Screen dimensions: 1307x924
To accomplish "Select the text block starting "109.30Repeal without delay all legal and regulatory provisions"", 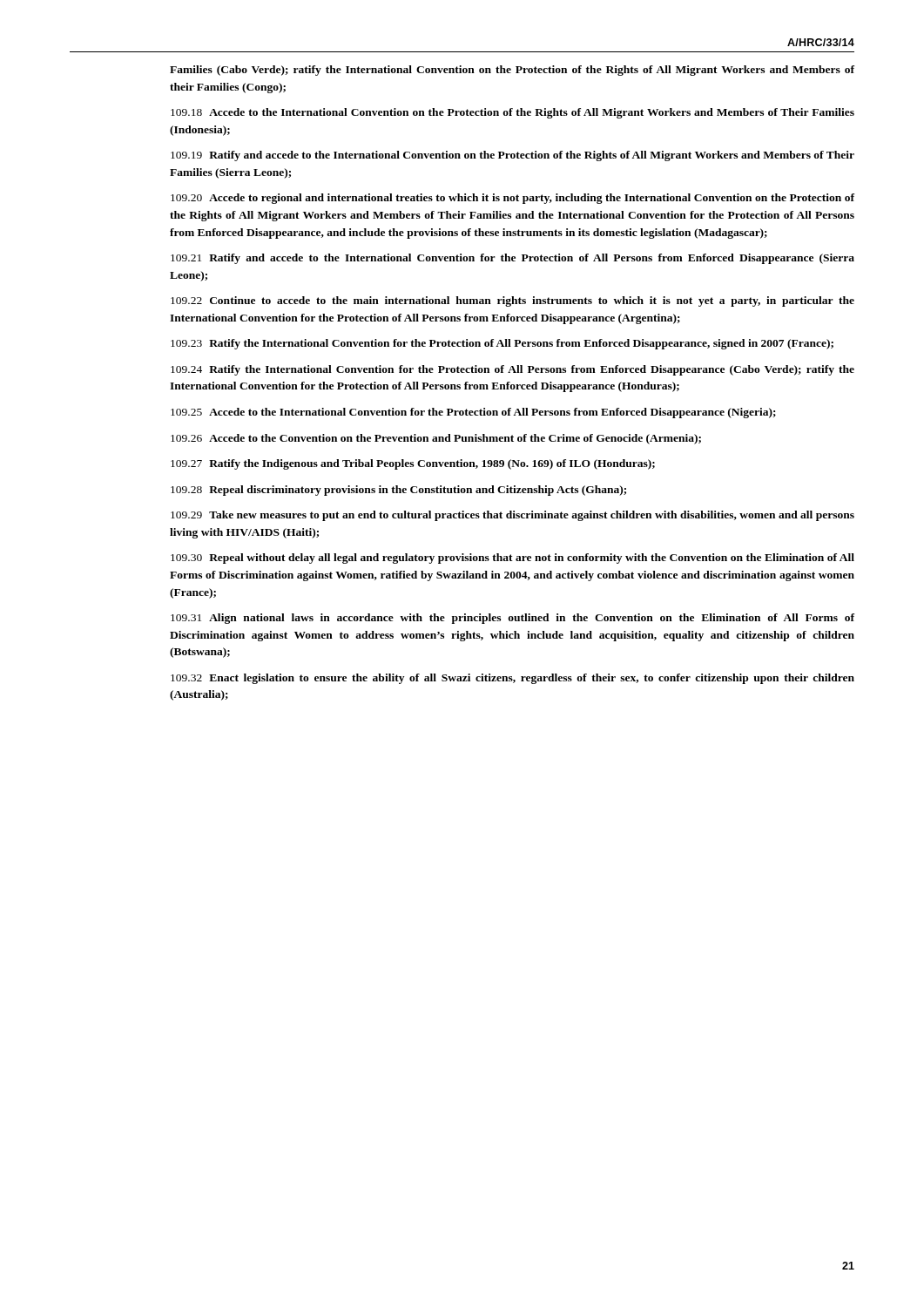I will pyautogui.click(x=512, y=575).
